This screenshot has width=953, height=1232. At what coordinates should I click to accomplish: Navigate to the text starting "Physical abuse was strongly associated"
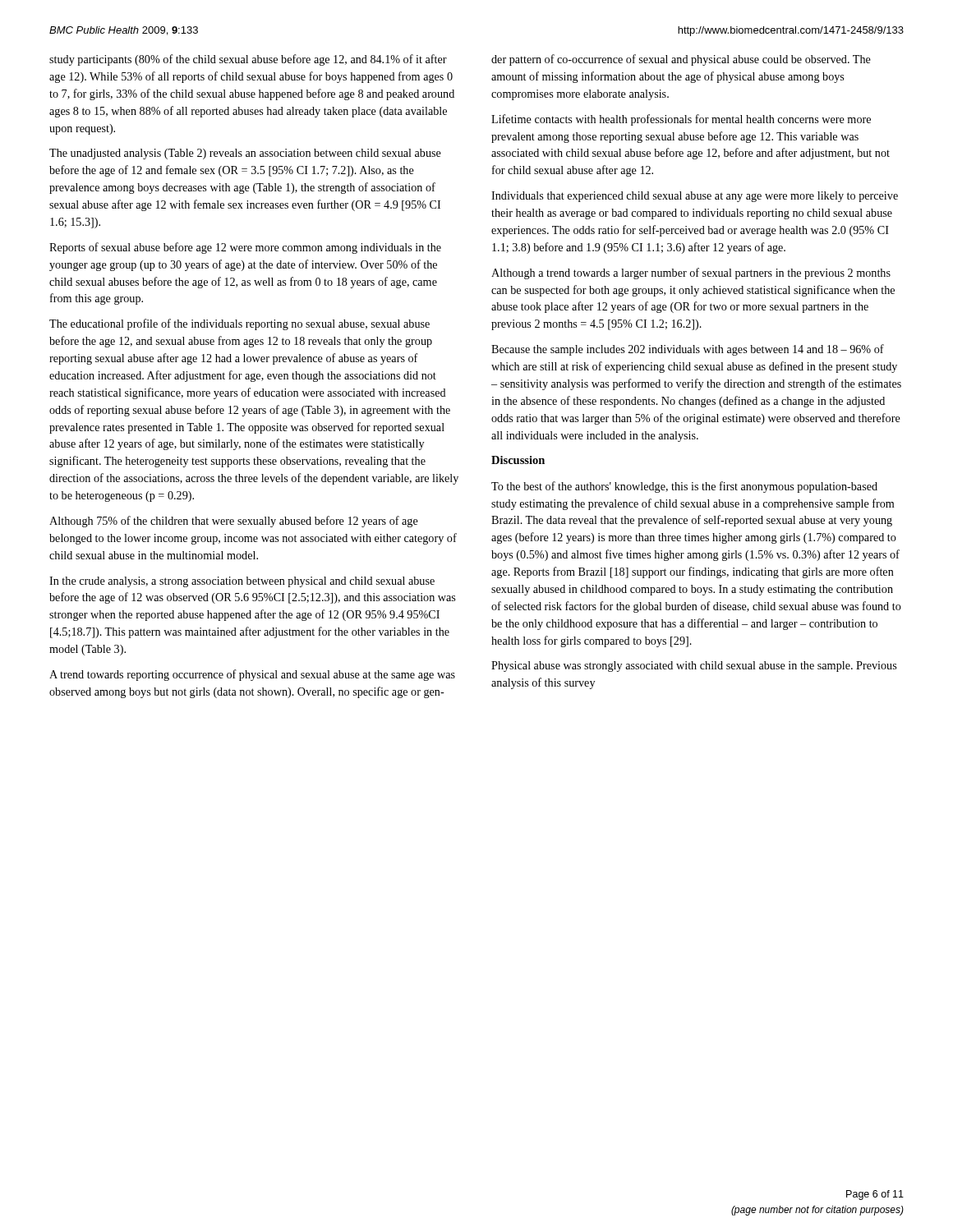(698, 675)
